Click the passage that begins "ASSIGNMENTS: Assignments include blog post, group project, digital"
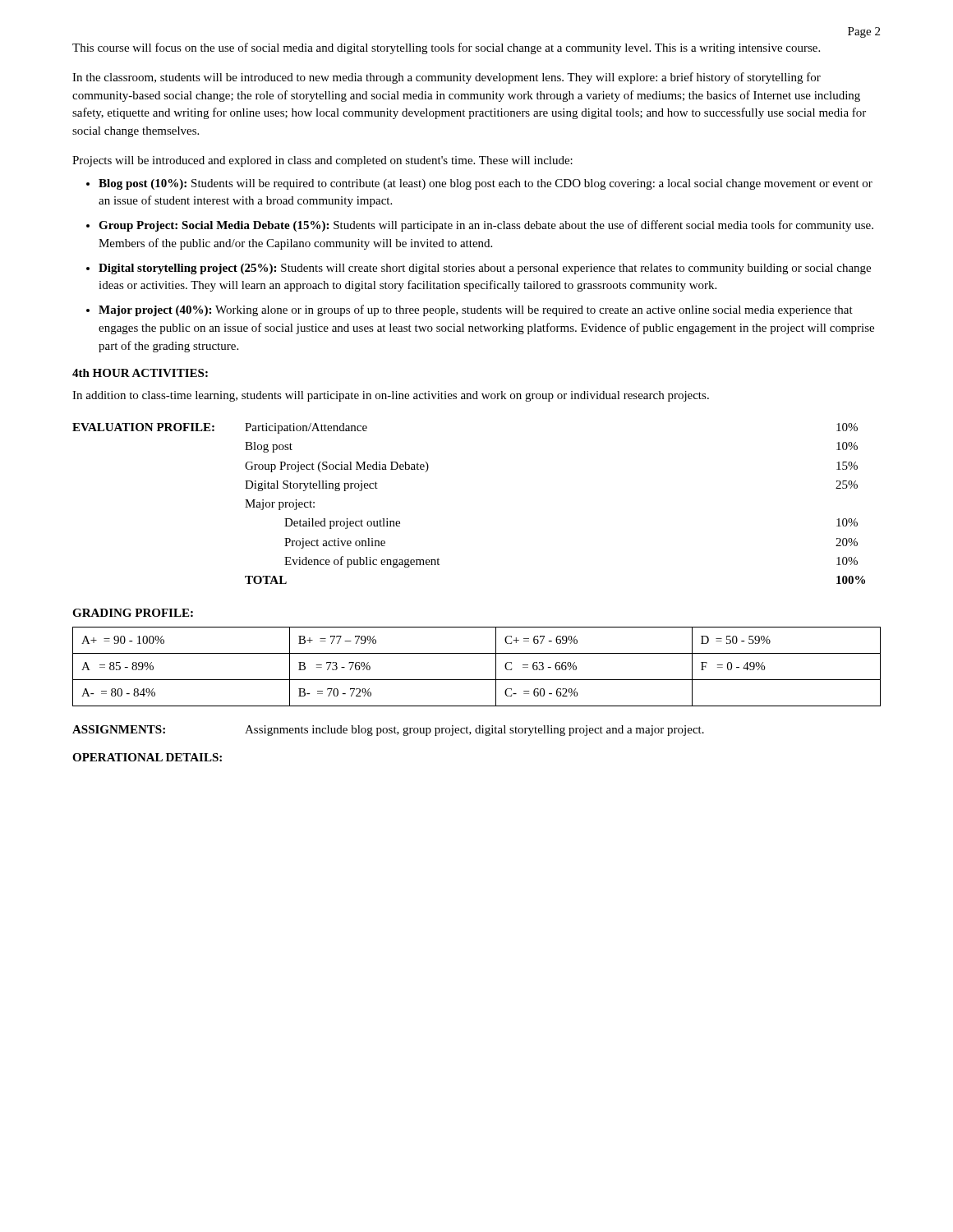Viewport: 953px width, 1232px height. 476,730
